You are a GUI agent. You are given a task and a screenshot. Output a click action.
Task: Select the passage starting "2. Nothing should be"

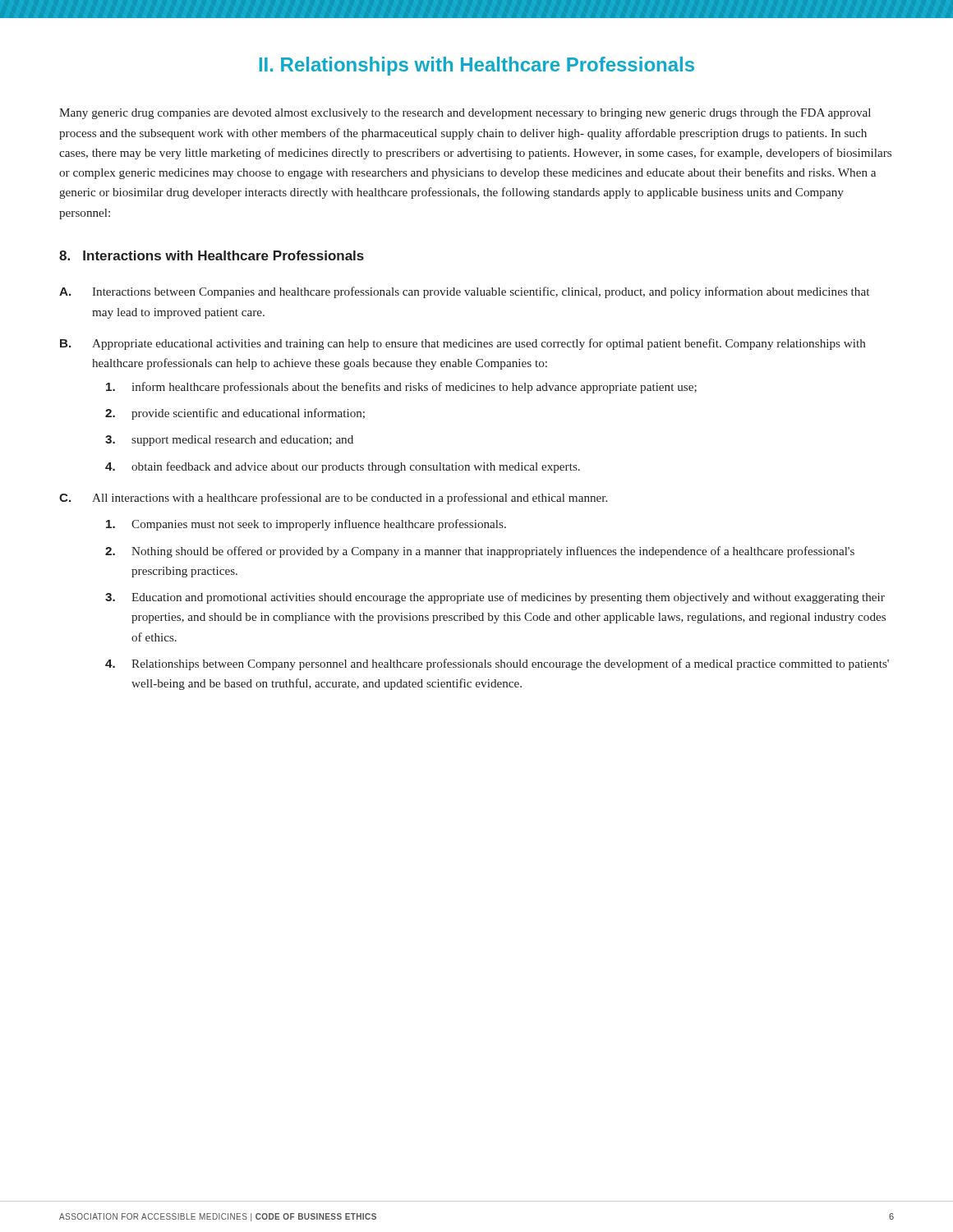499,561
